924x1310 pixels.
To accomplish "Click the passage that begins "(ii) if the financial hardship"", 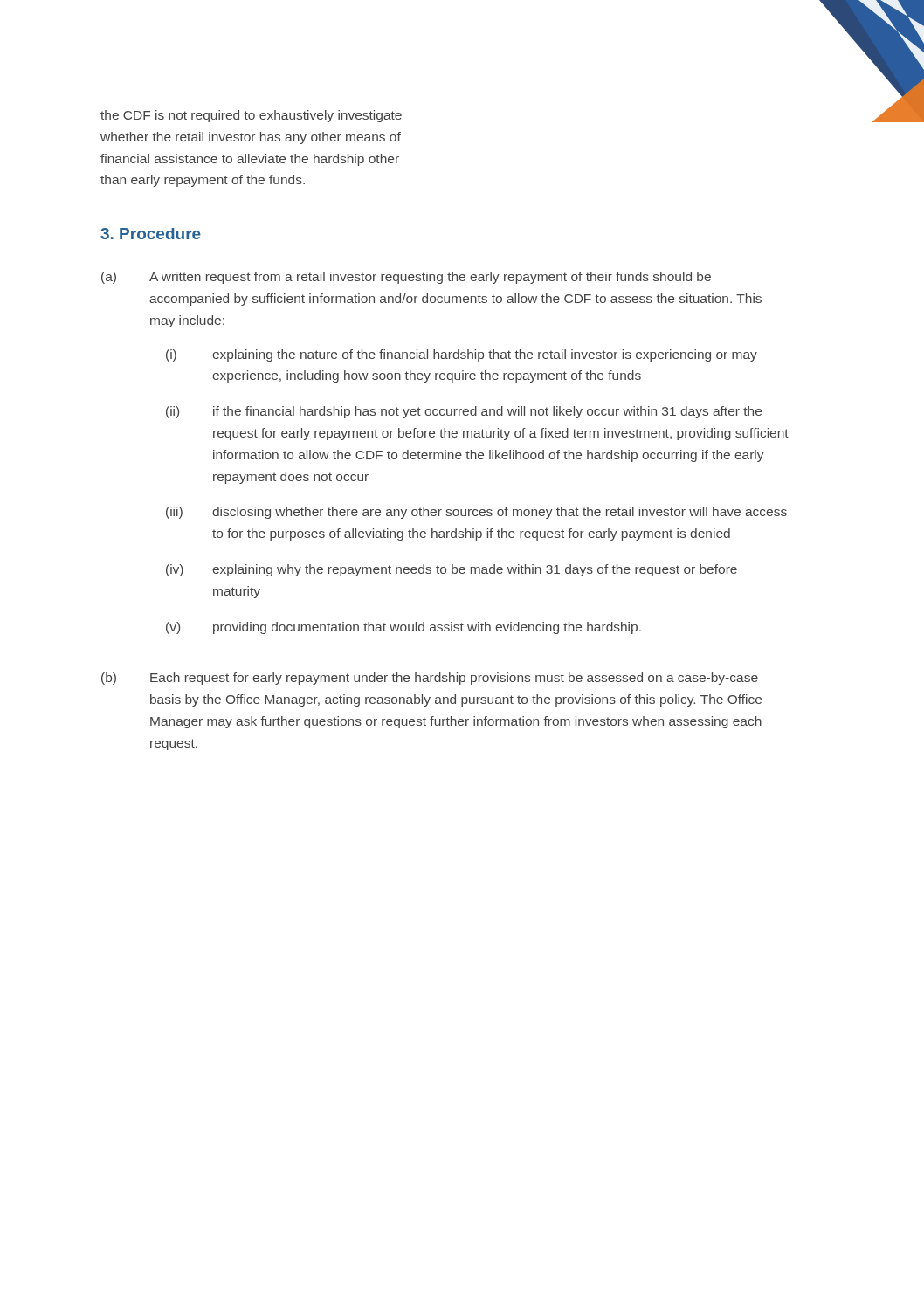I will (477, 444).
